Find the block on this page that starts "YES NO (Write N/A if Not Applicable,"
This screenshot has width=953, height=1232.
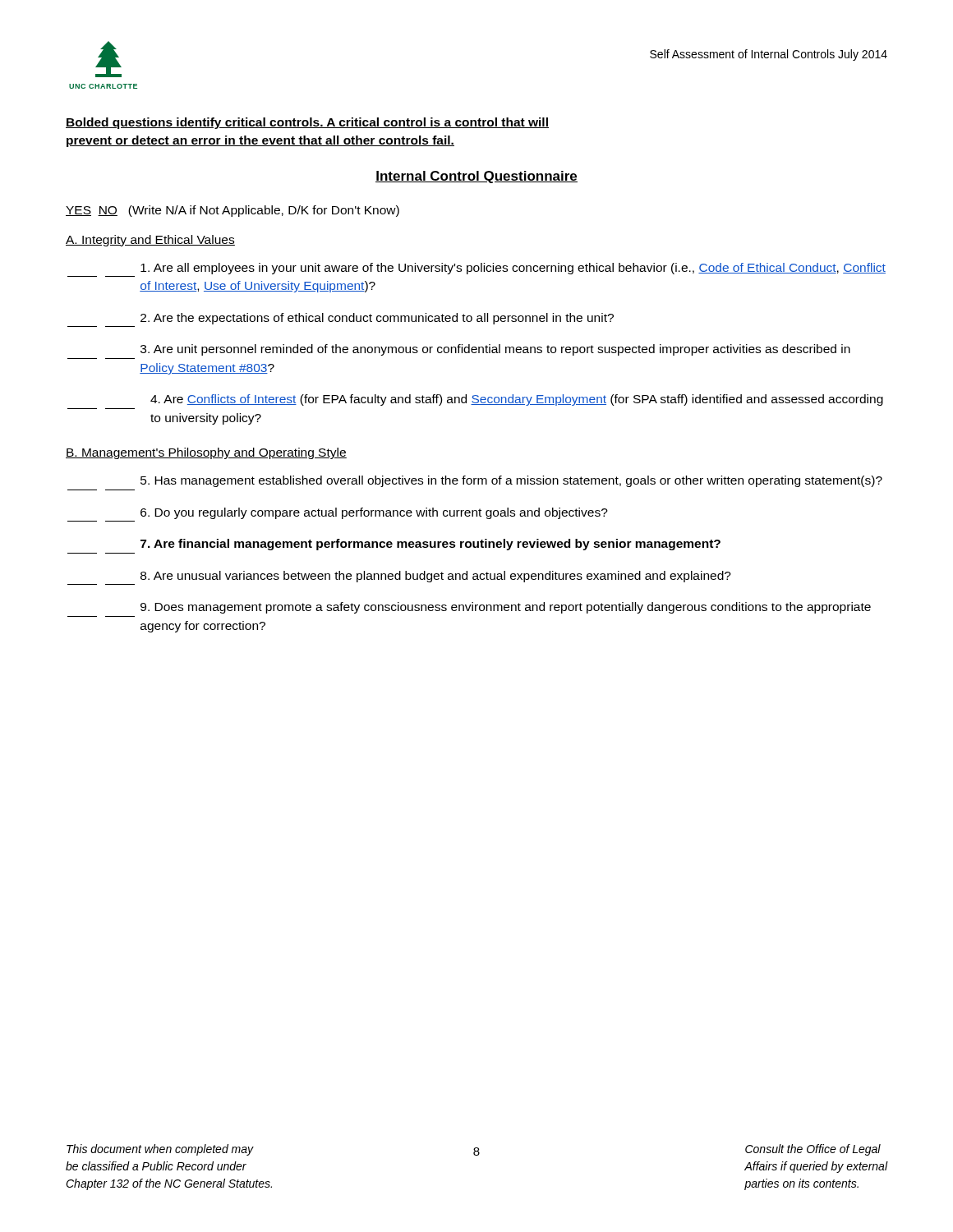click(233, 210)
